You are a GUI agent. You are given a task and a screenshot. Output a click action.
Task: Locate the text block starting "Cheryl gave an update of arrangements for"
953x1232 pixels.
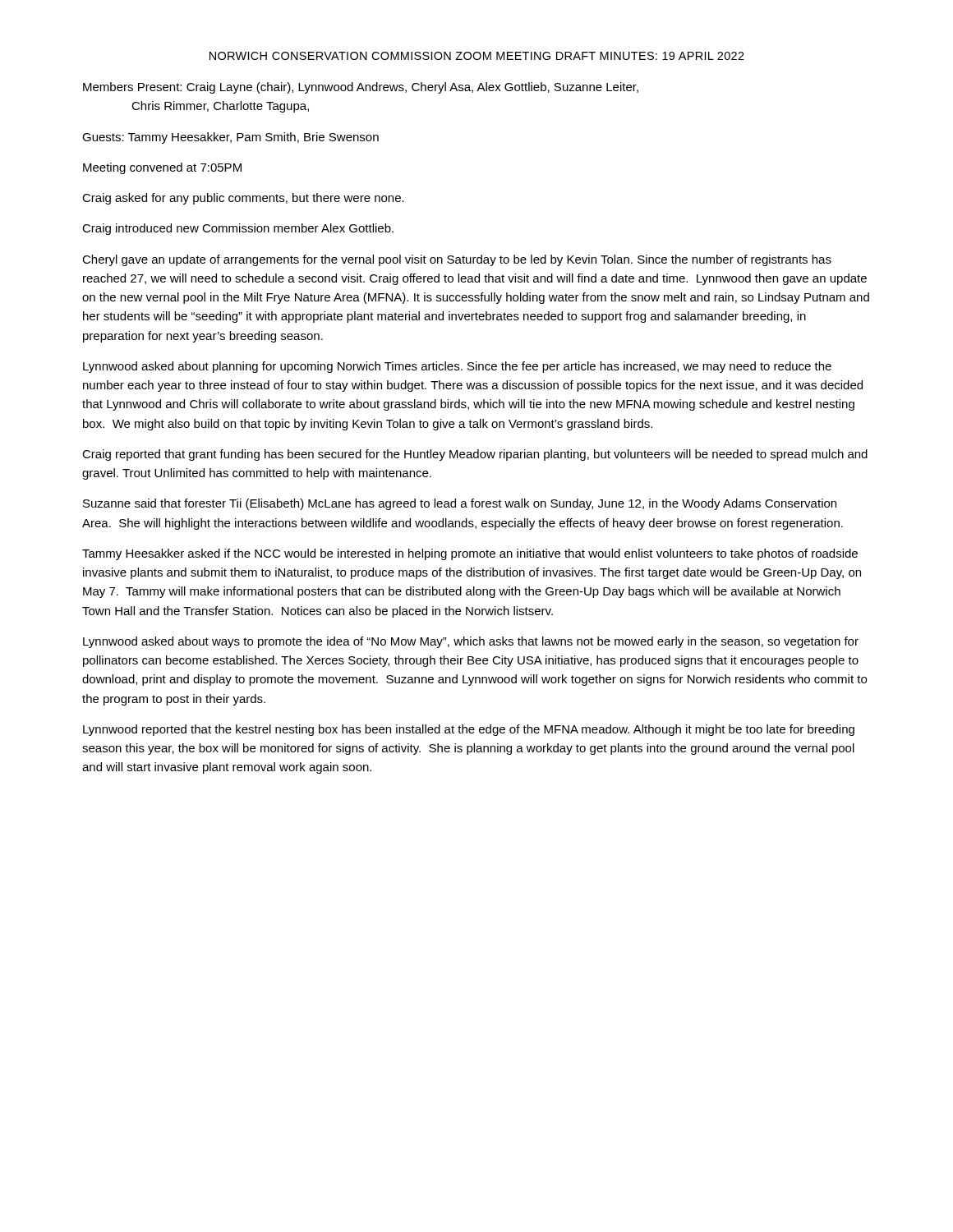(x=476, y=297)
